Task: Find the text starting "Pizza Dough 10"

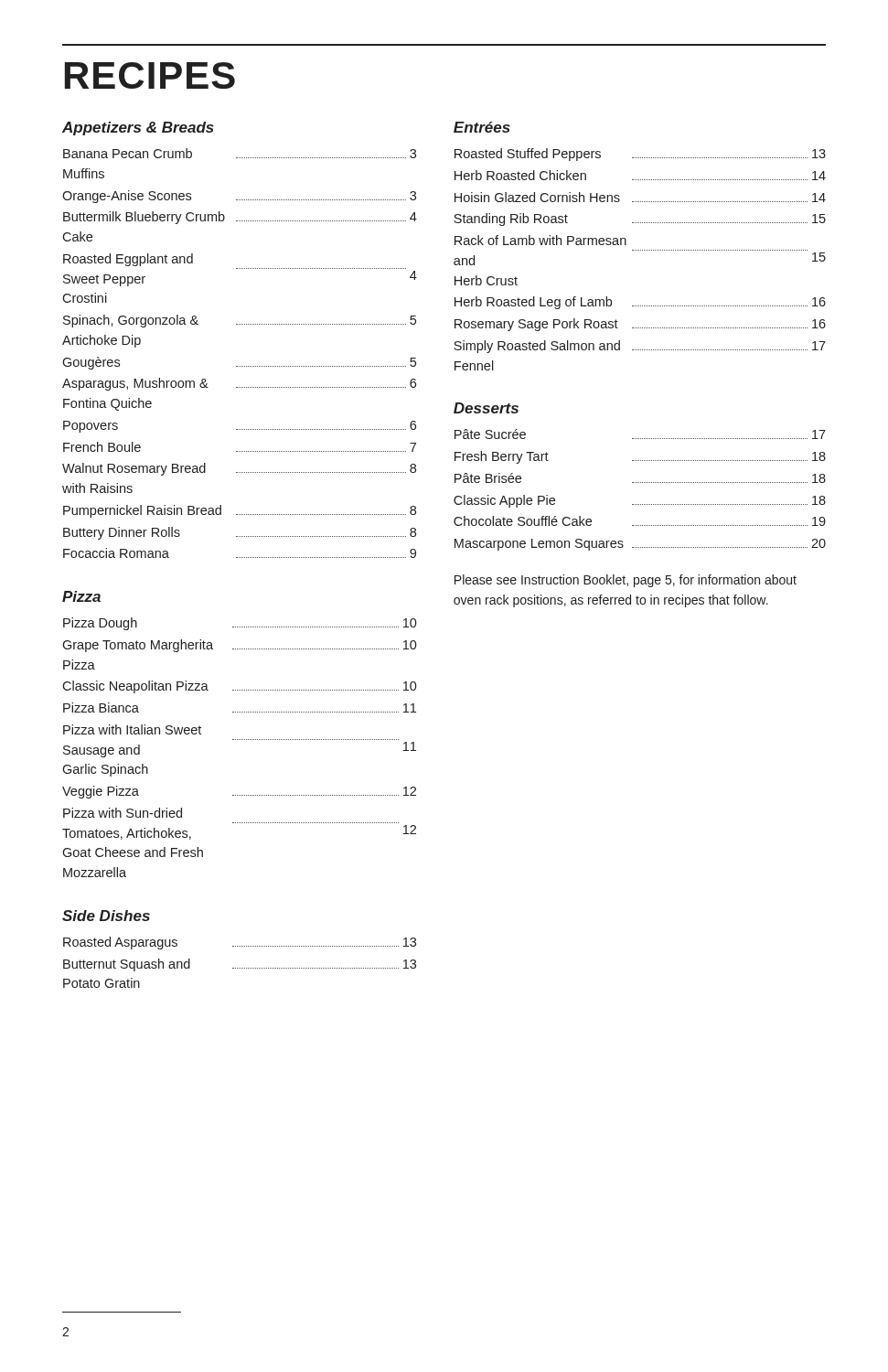Action: click(x=239, y=624)
